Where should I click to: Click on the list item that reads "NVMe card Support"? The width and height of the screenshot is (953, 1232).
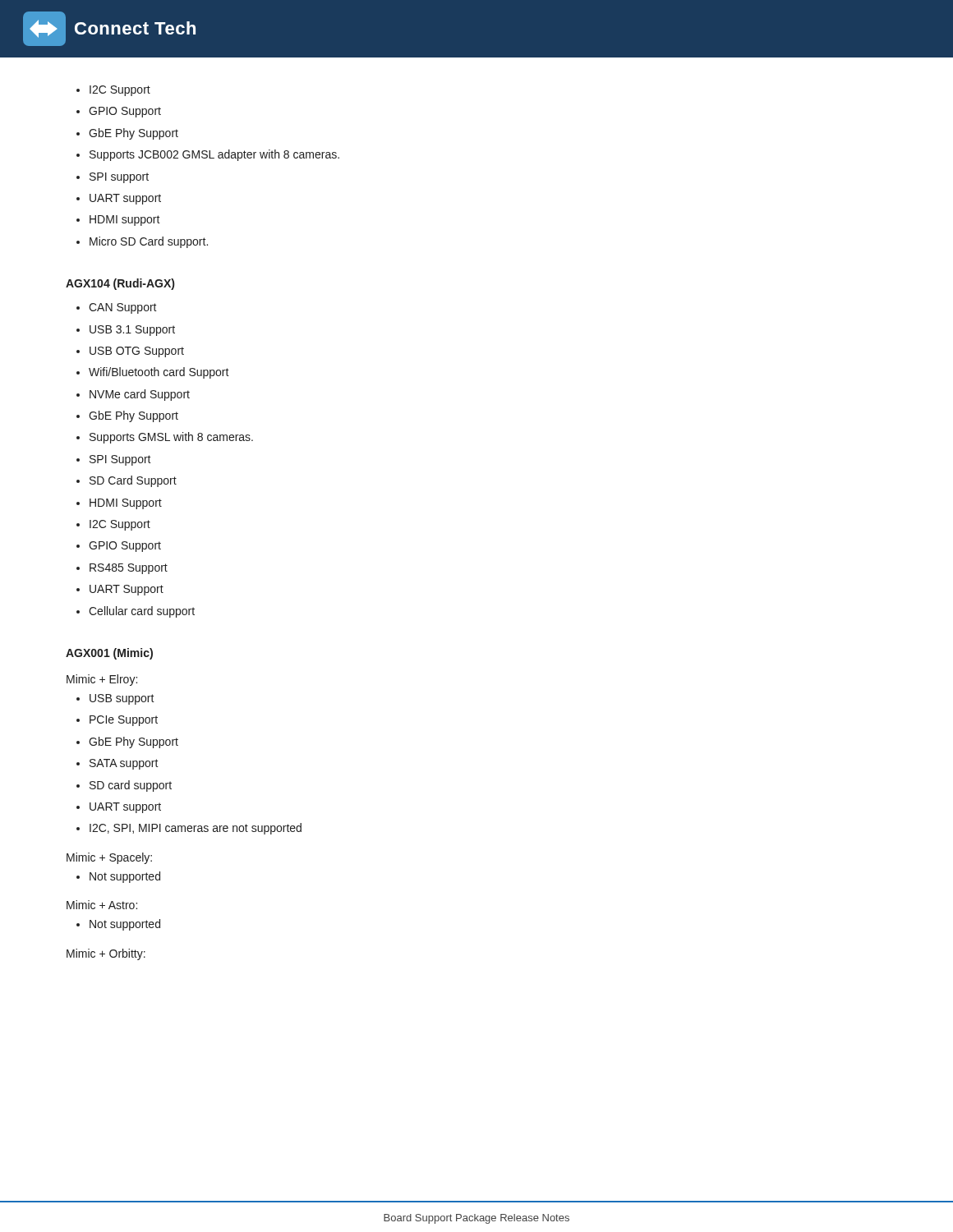(x=139, y=394)
